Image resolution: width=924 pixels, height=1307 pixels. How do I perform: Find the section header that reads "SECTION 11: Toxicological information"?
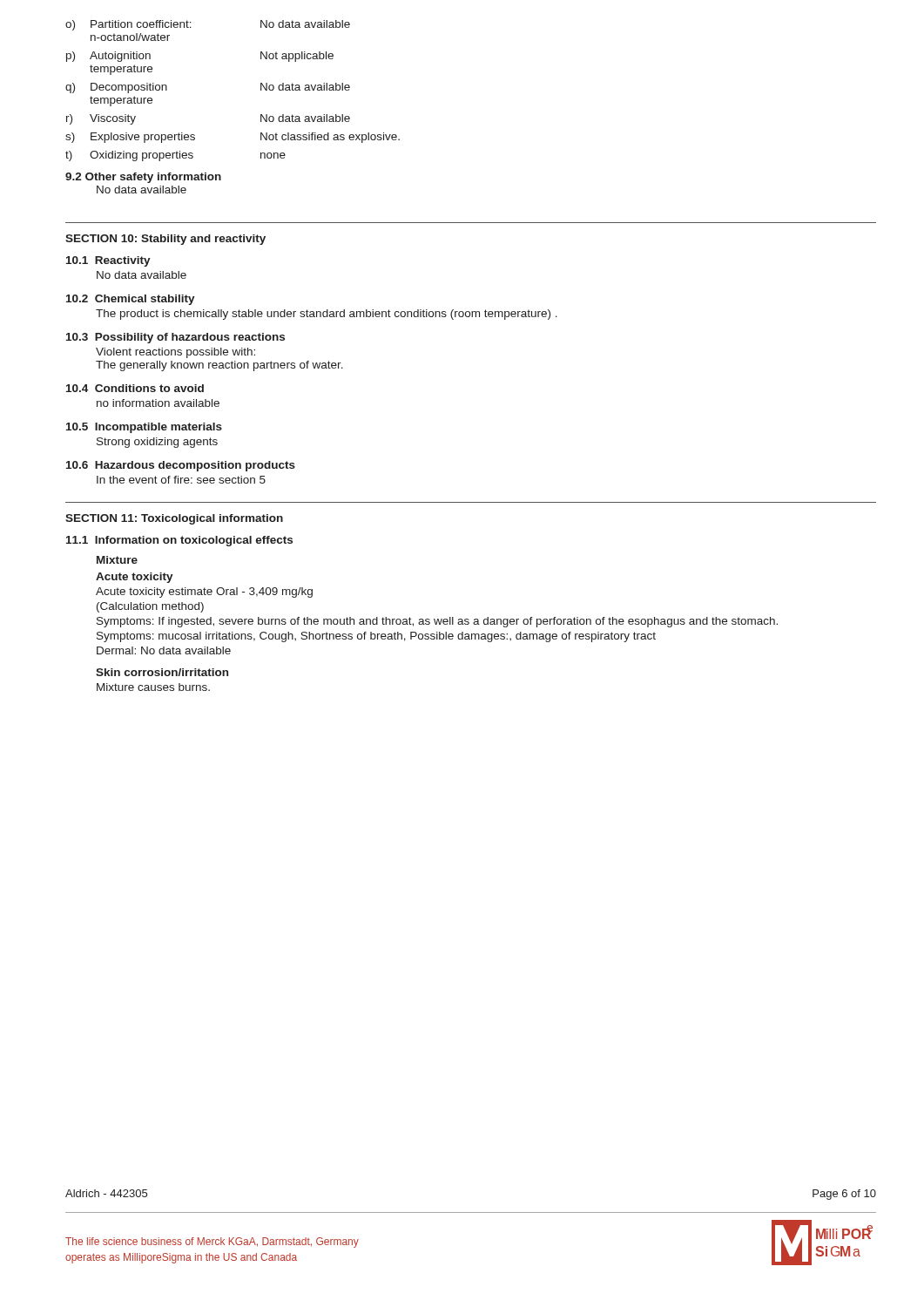(x=174, y=518)
